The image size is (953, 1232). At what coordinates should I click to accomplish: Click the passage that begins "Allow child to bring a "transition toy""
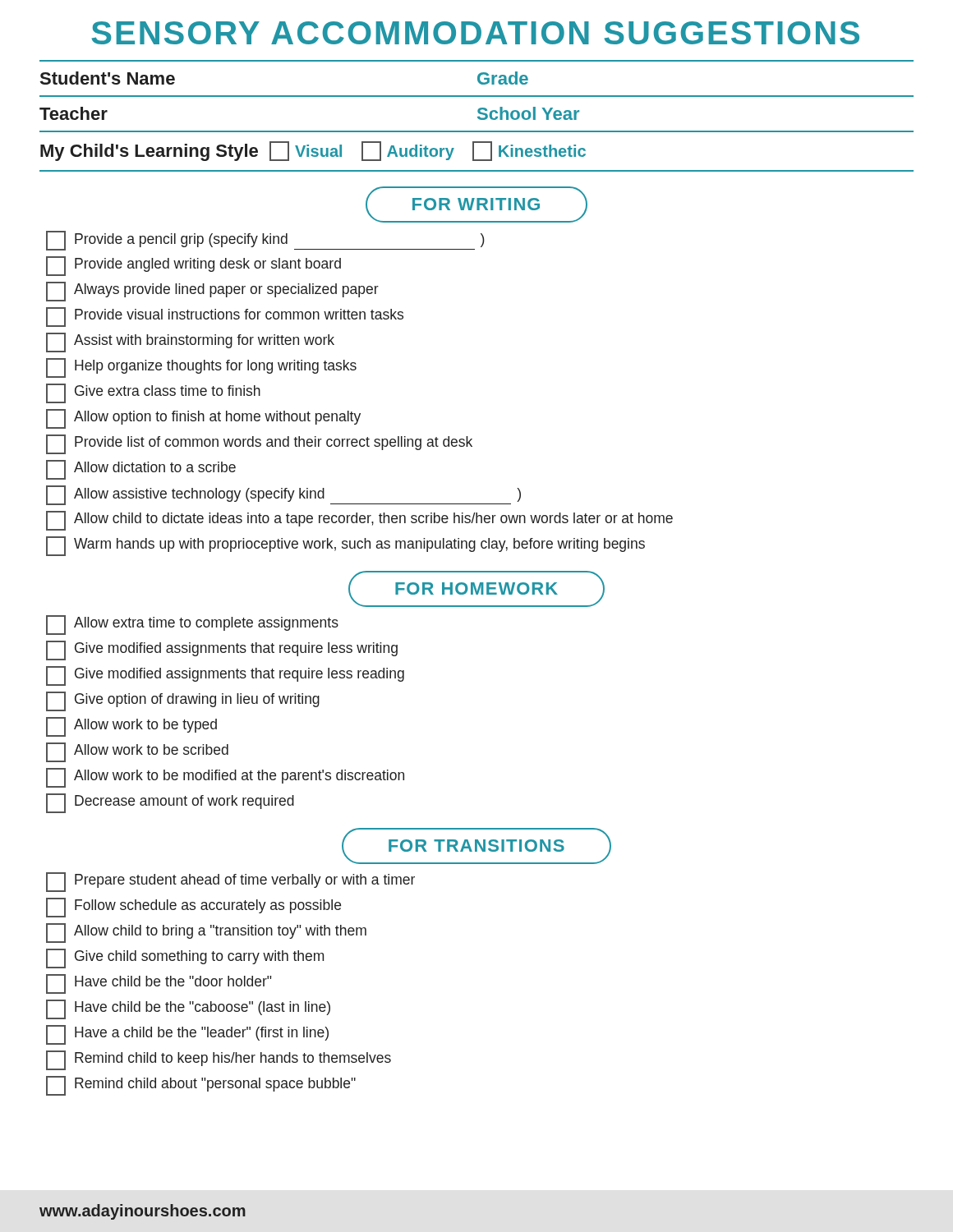(x=207, y=932)
